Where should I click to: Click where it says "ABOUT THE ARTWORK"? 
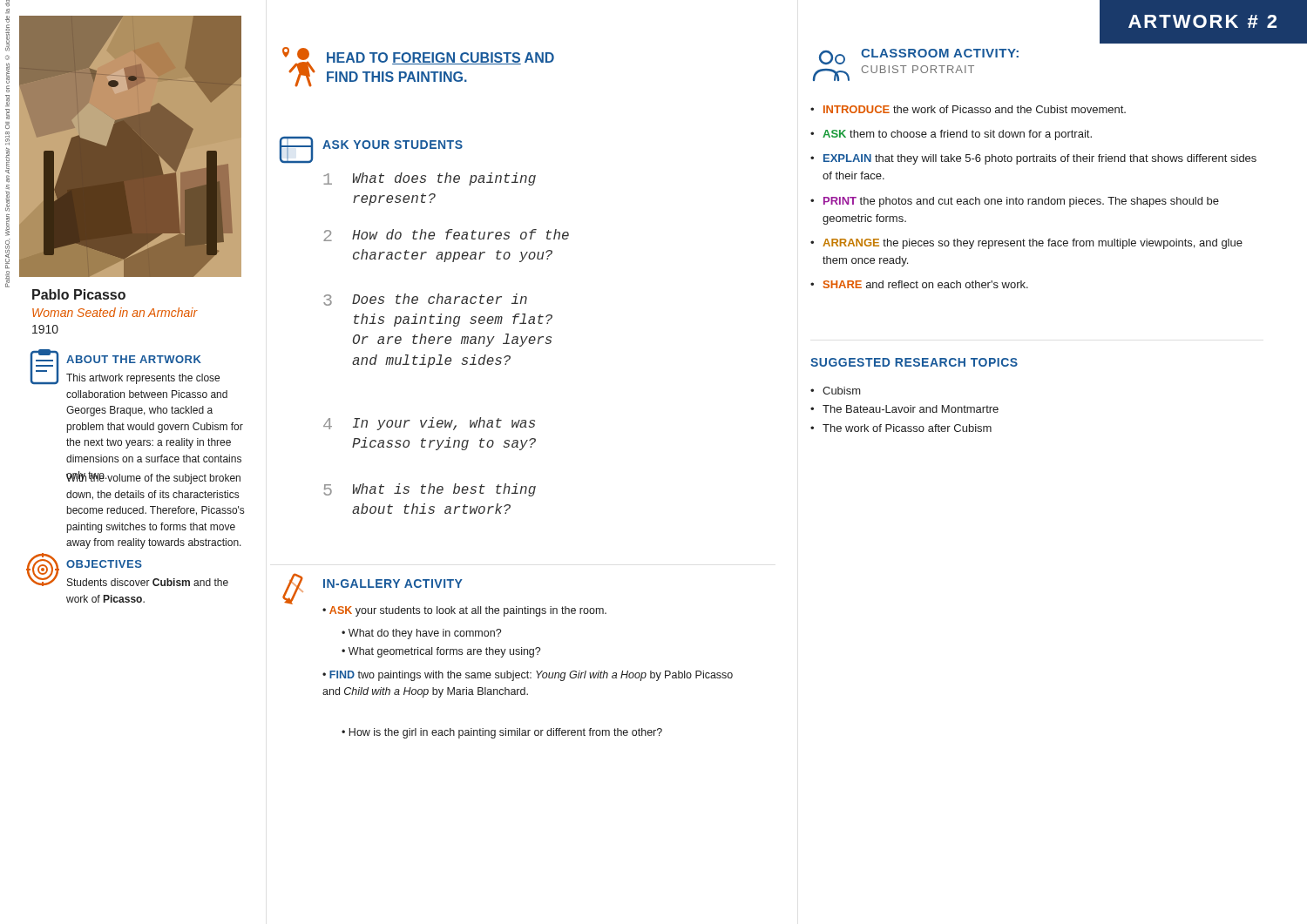point(134,359)
